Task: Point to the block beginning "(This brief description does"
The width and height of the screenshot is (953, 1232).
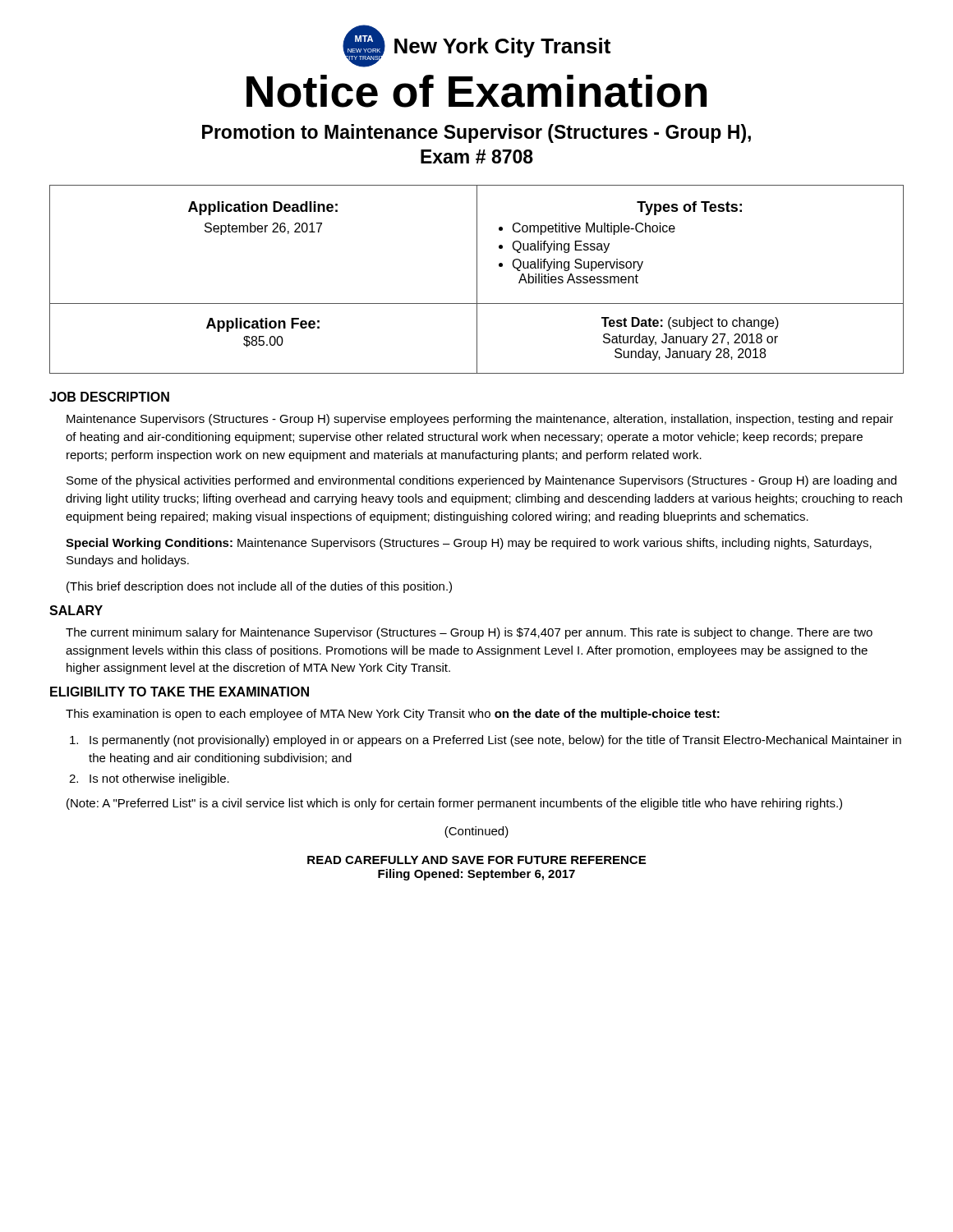Action: [259, 586]
